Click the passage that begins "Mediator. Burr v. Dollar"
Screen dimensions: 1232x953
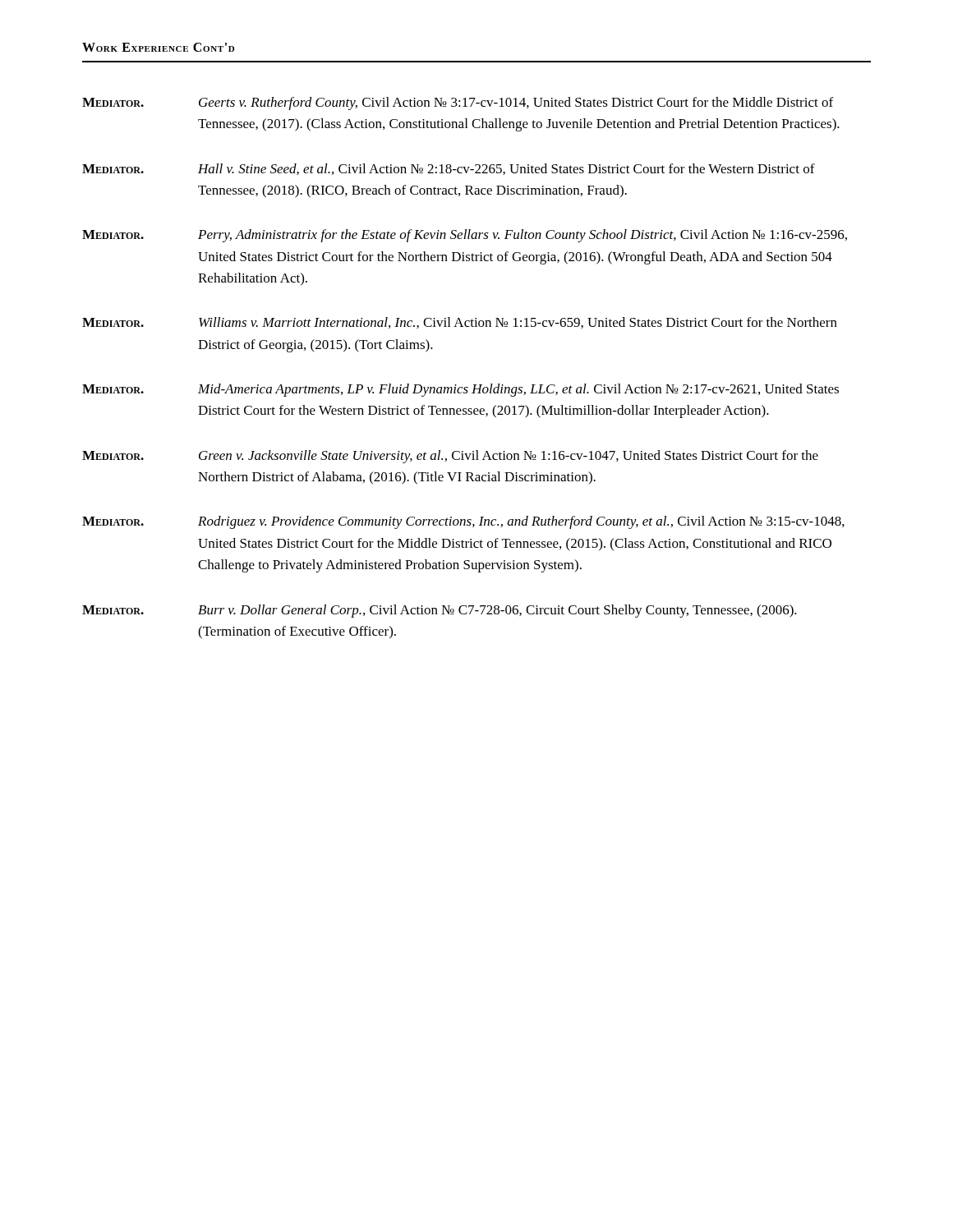point(476,621)
